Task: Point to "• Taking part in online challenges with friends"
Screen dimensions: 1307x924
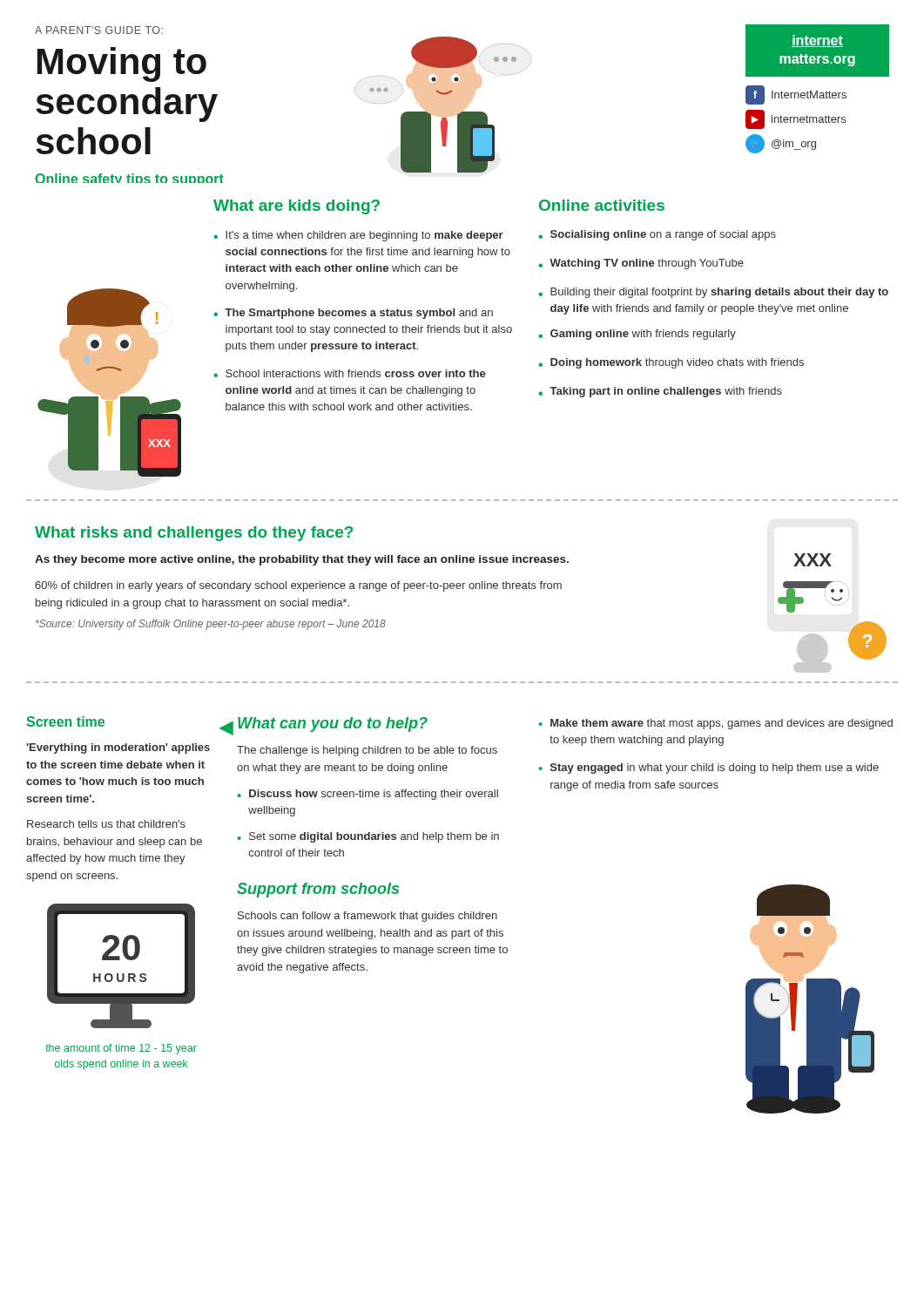Action: (x=660, y=394)
